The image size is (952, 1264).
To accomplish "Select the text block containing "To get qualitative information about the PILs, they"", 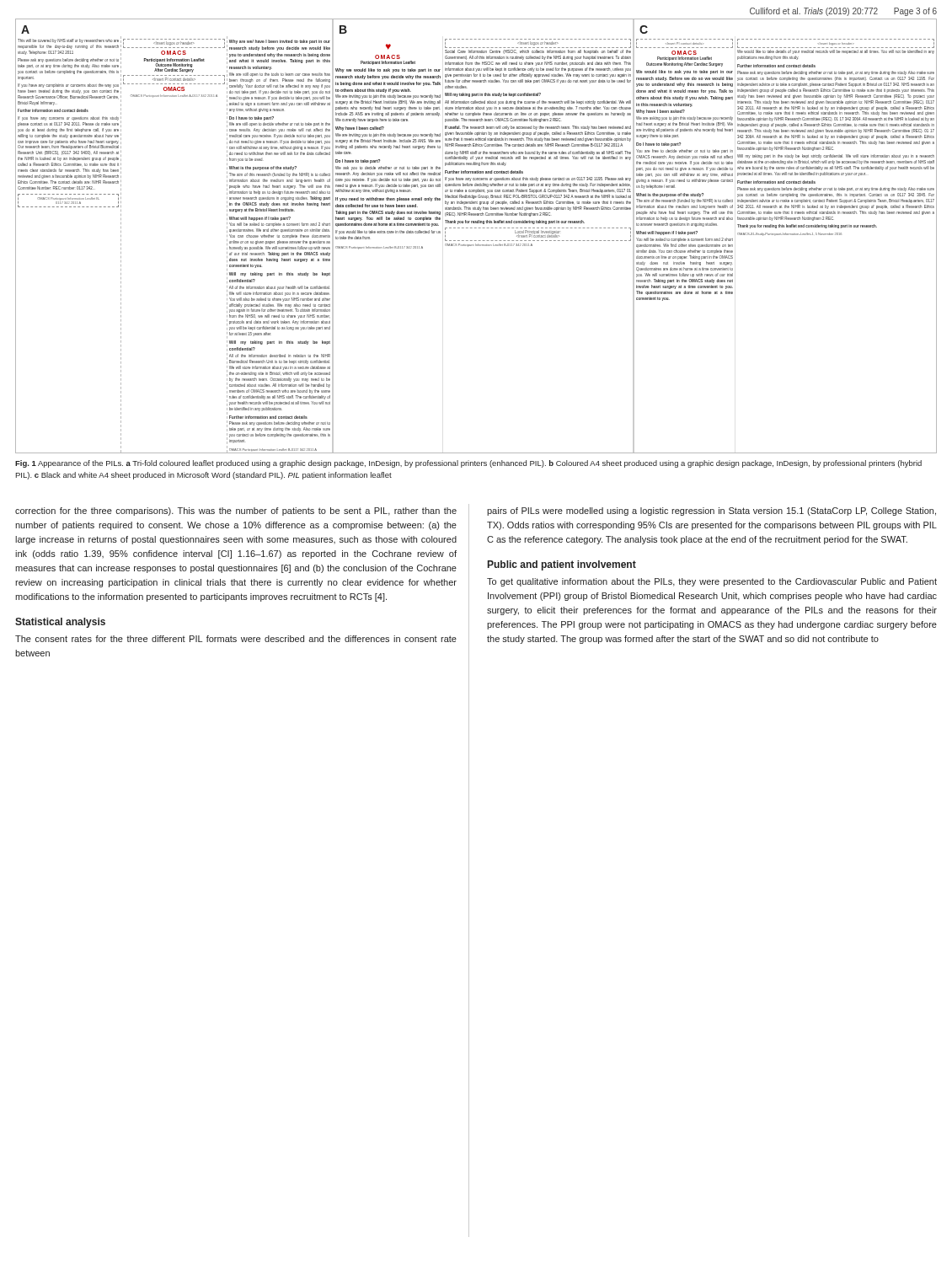I will point(712,611).
